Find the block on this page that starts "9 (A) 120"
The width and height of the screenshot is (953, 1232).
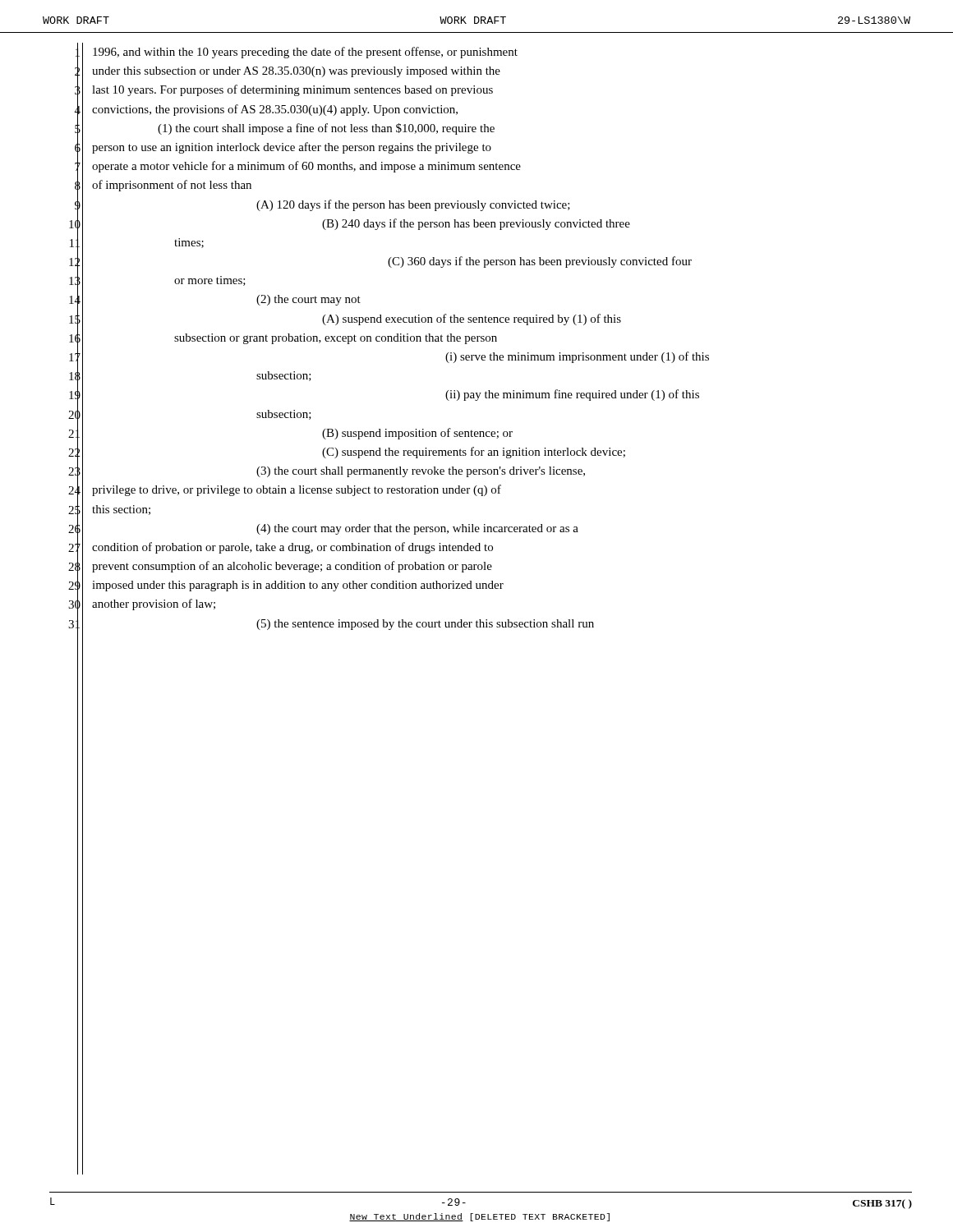click(481, 205)
